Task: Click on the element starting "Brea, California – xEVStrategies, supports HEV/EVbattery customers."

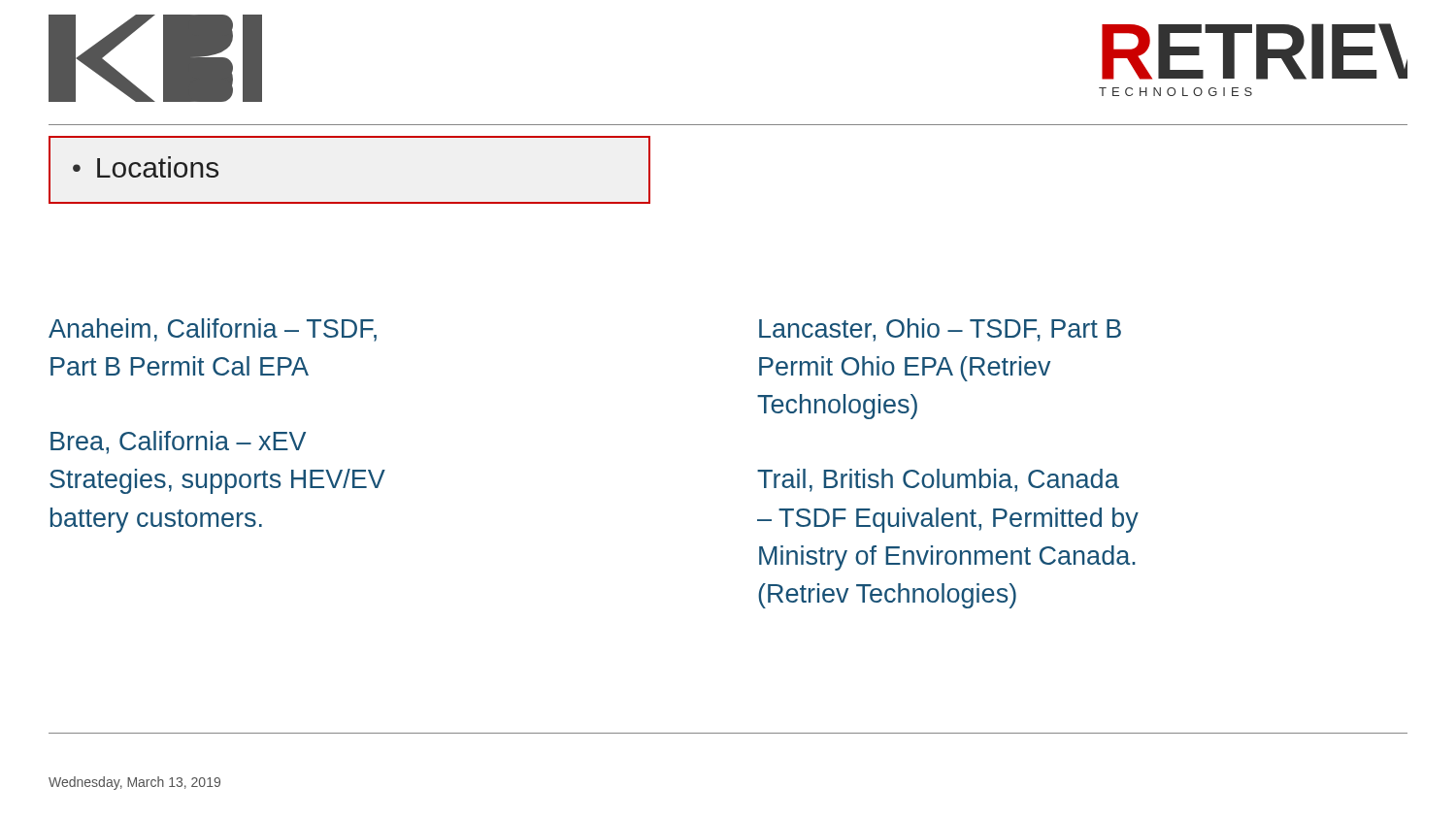Action: 217,480
